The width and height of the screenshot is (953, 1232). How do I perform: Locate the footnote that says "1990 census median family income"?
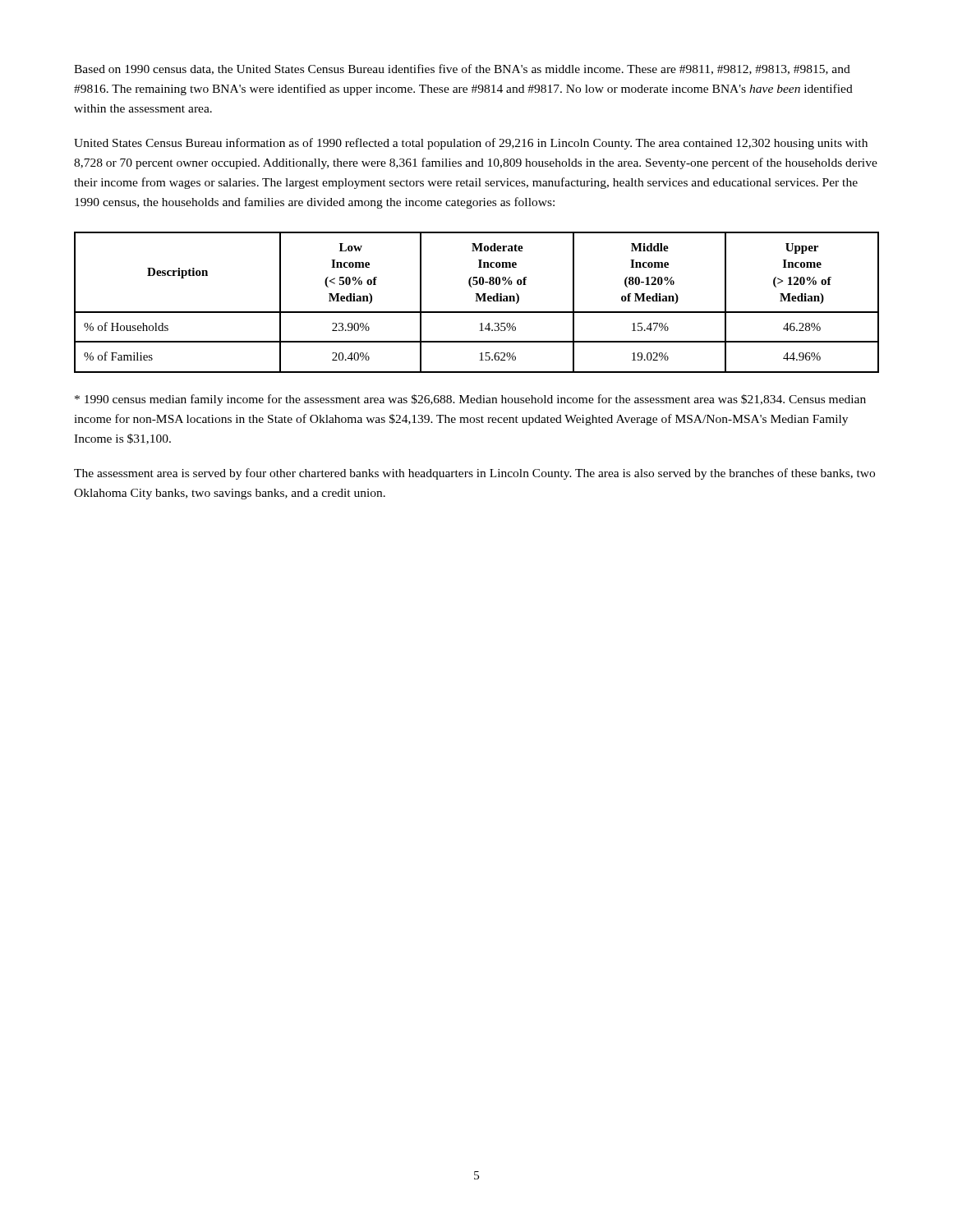coord(470,418)
